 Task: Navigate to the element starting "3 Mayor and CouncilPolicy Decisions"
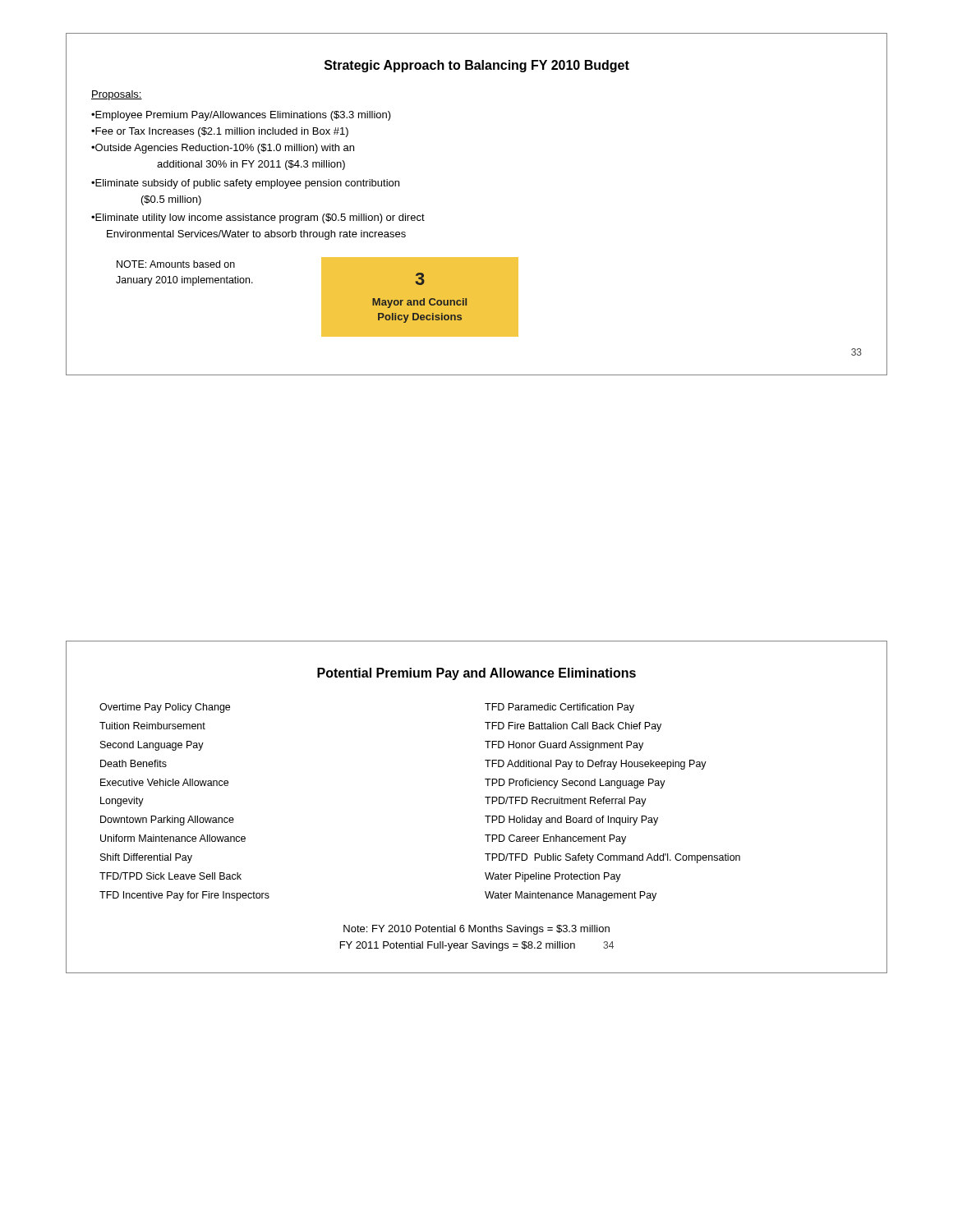(420, 296)
